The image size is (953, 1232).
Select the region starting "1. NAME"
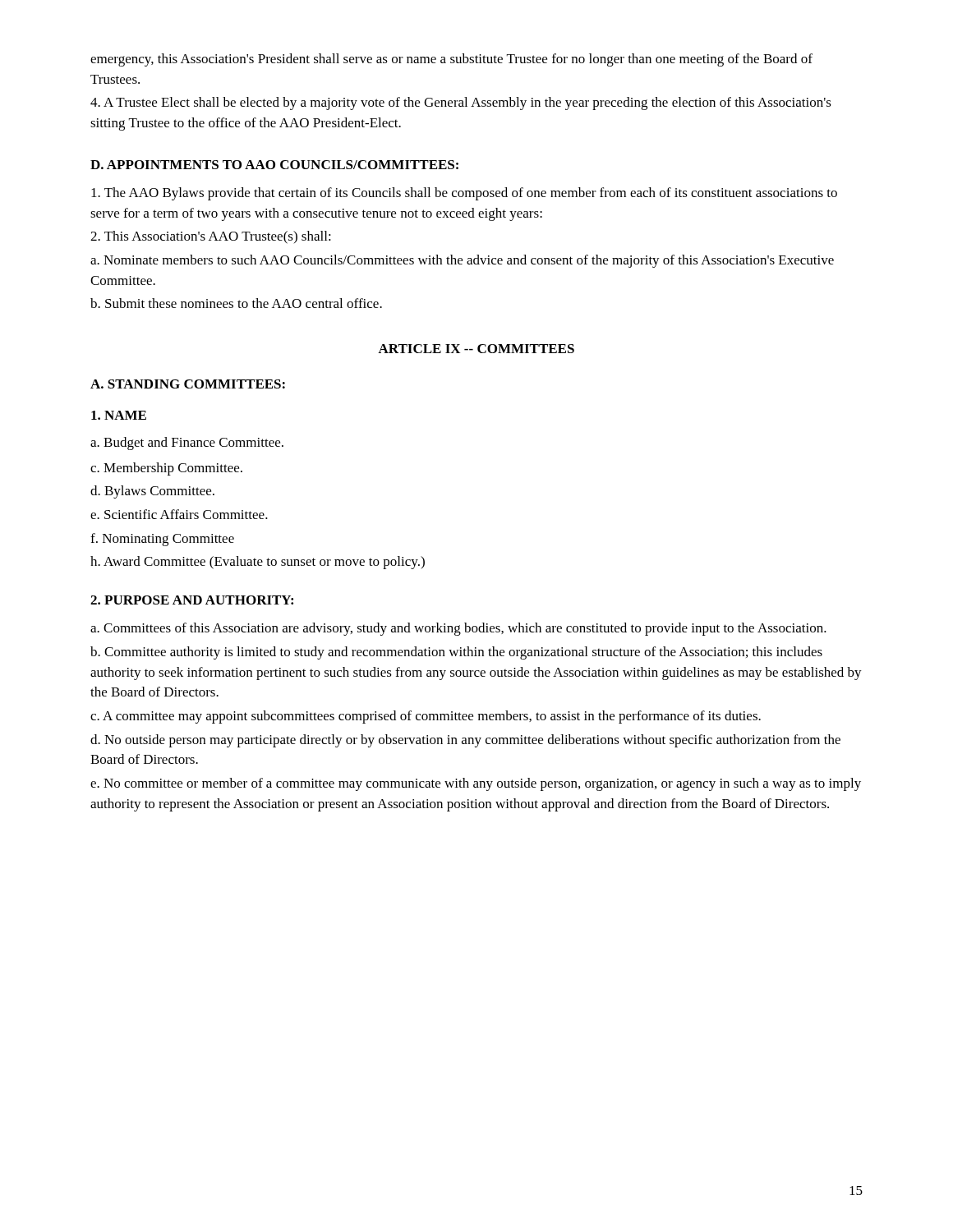point(119,415)
